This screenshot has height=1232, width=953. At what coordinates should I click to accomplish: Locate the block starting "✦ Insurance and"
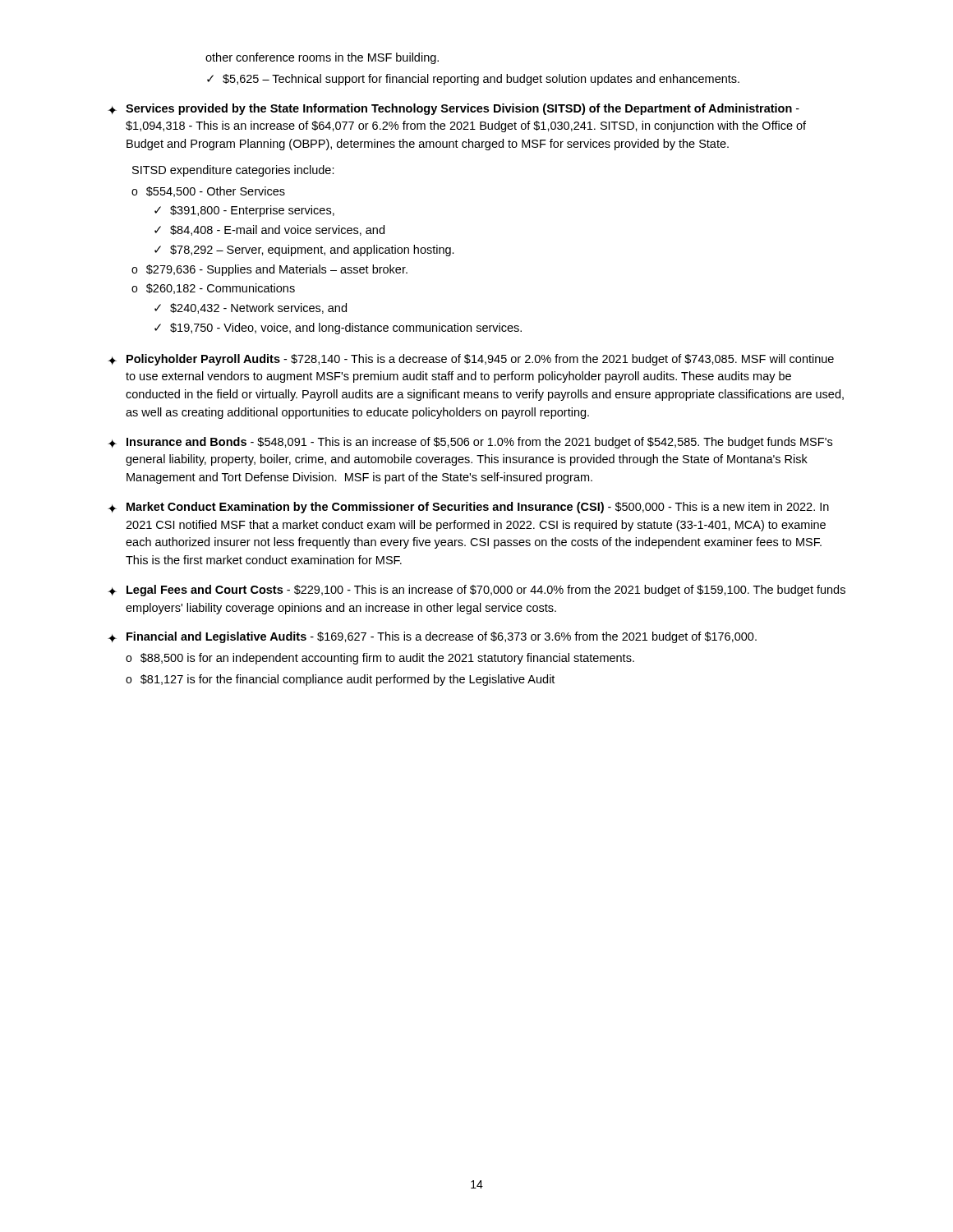tap(476, 460)
